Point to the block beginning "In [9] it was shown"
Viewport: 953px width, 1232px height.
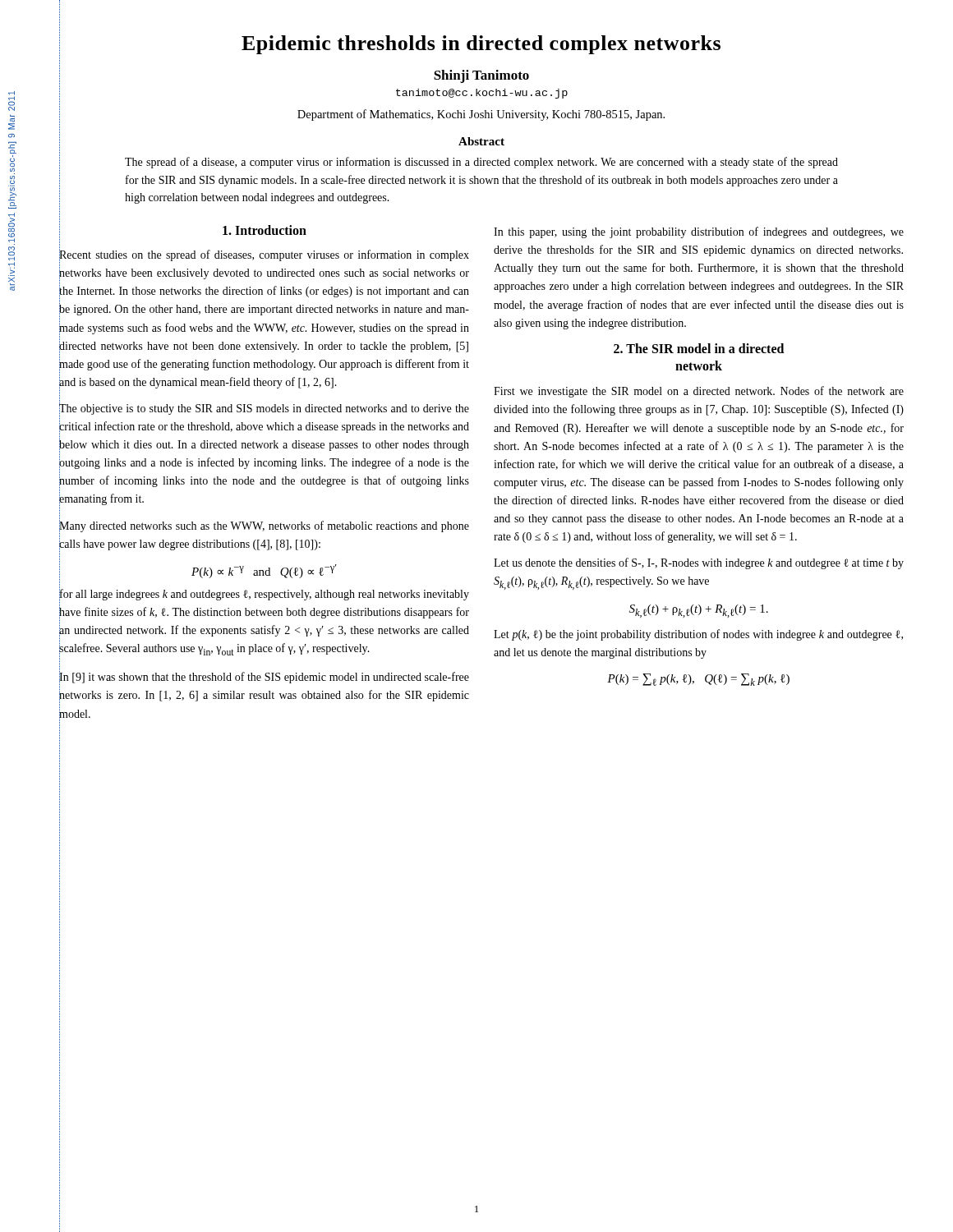coord(264,696)
